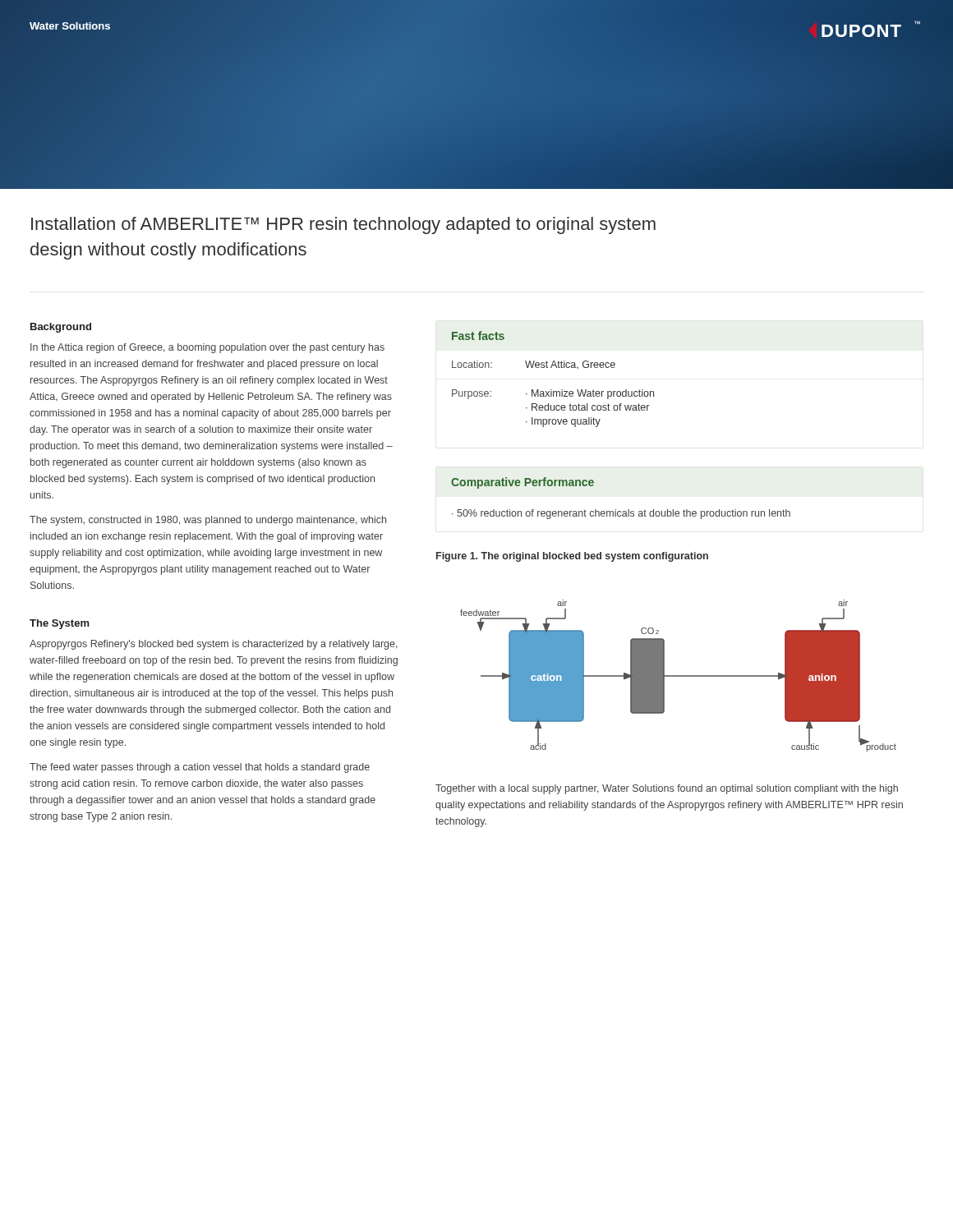Locate the engineering diagram

(679, 669)
